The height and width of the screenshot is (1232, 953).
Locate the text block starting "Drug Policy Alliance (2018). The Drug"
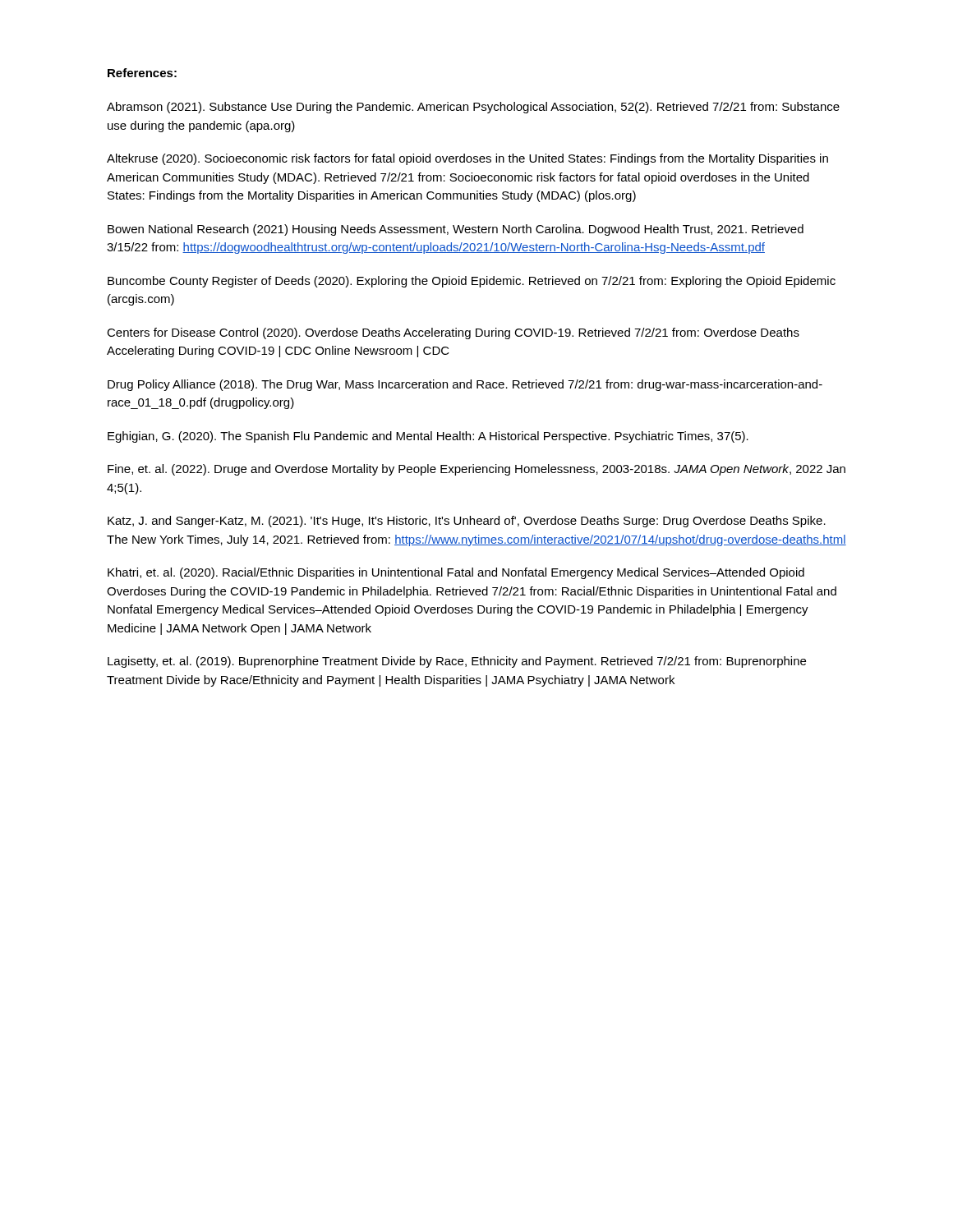465,393
